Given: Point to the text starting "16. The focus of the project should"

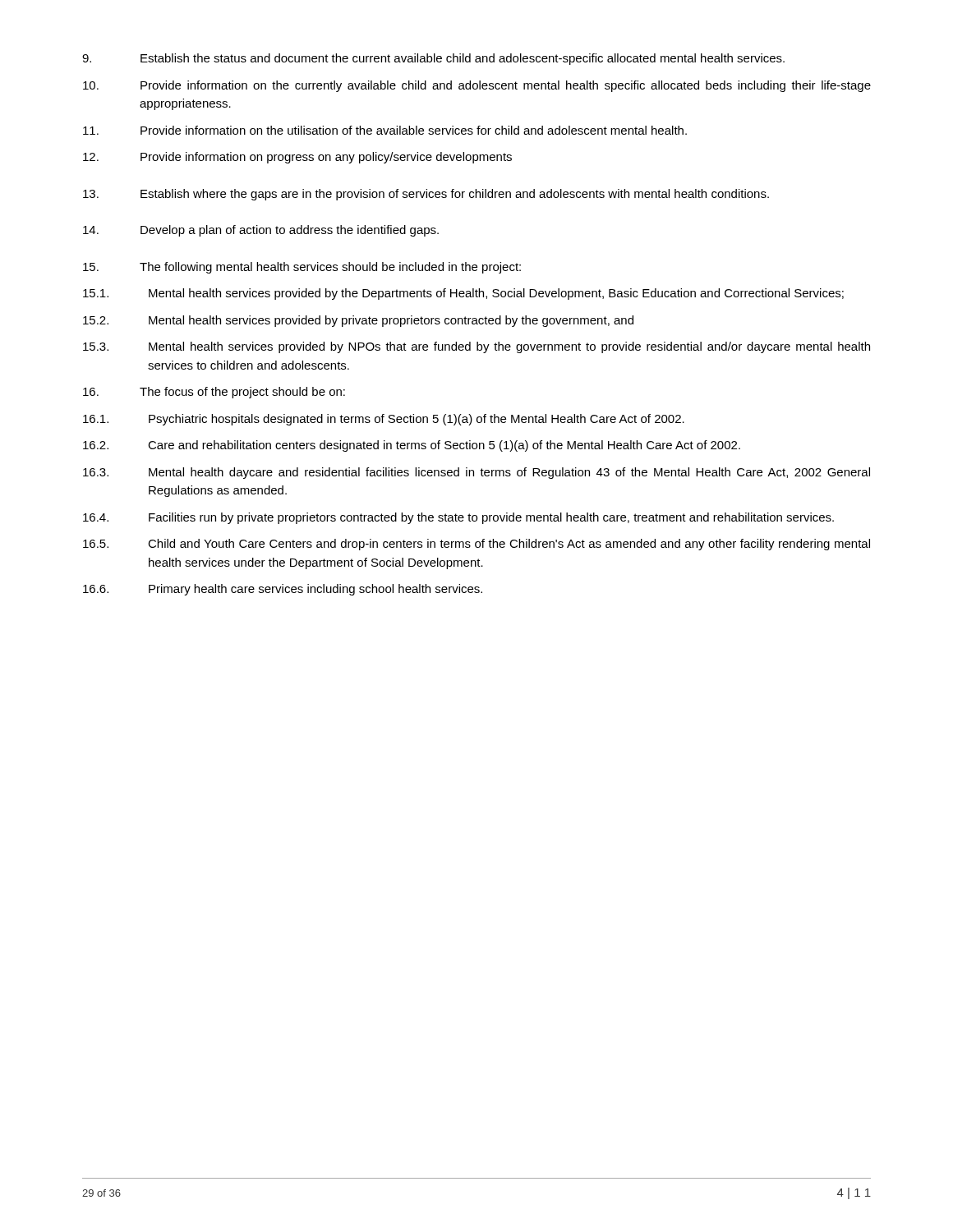Looking at the screenshot, I should [214, 393].
